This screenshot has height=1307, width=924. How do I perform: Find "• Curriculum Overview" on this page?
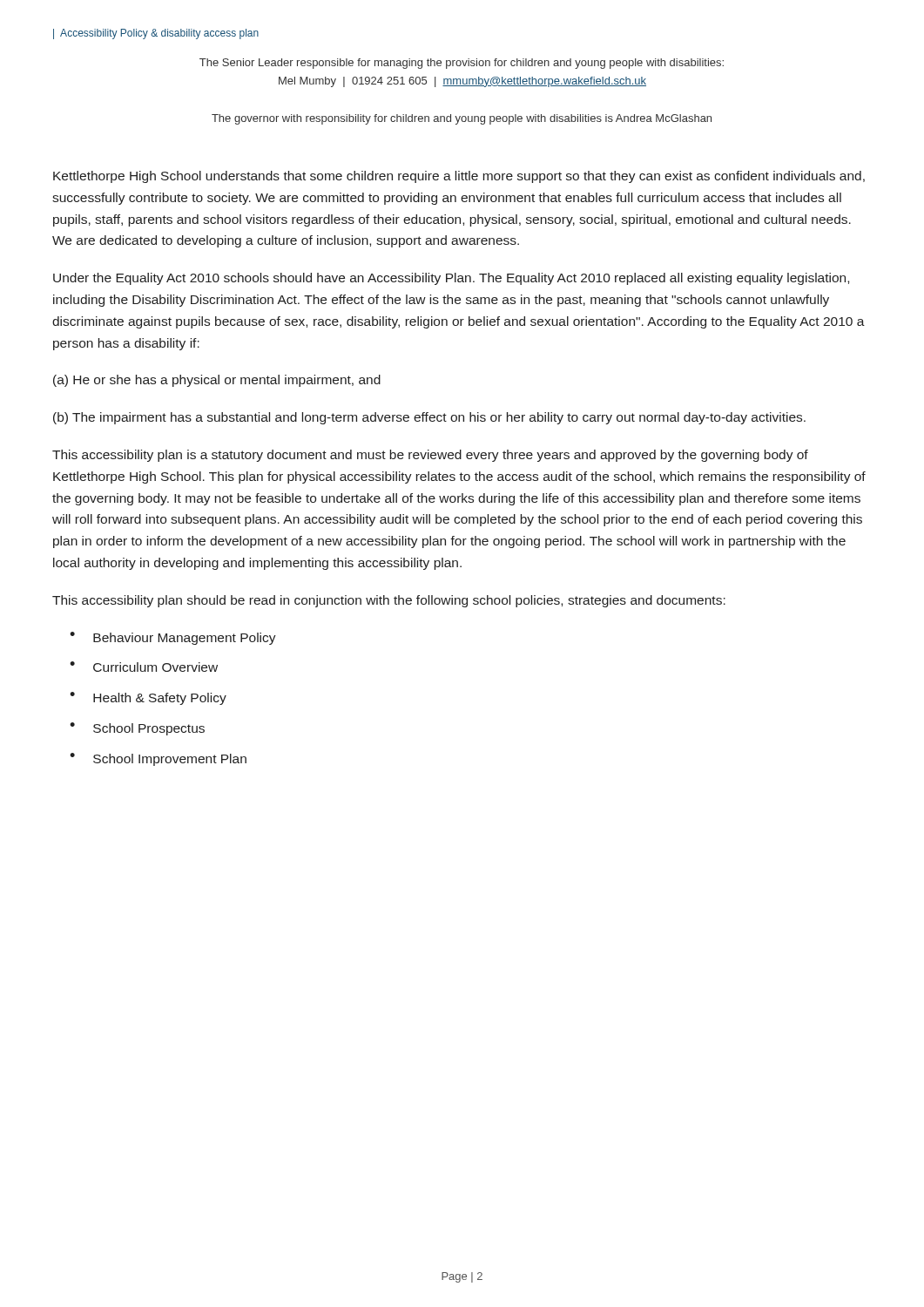click(x=144, y=668)
